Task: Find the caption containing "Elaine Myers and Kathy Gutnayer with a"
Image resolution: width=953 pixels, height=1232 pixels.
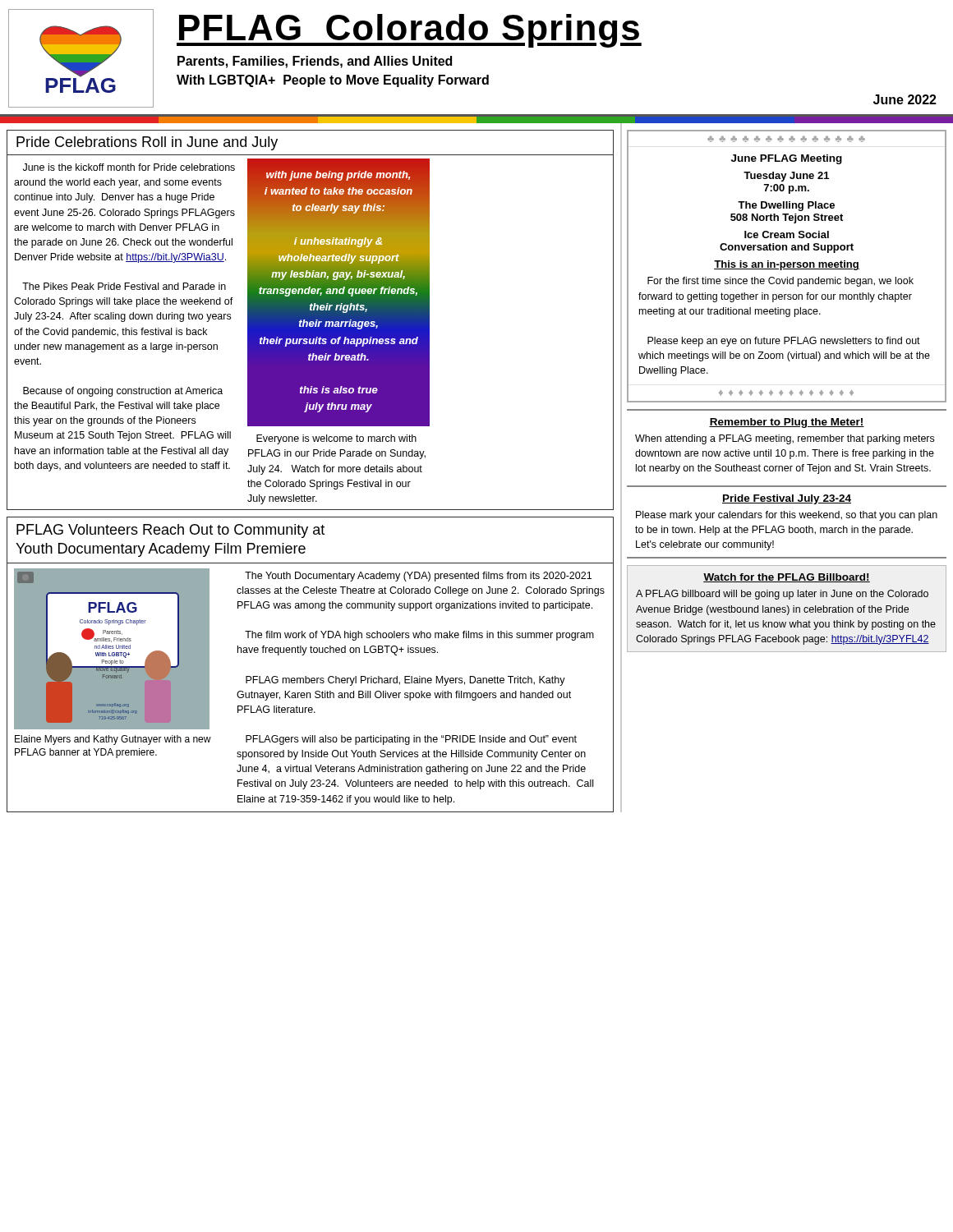Action: (112, 746)
